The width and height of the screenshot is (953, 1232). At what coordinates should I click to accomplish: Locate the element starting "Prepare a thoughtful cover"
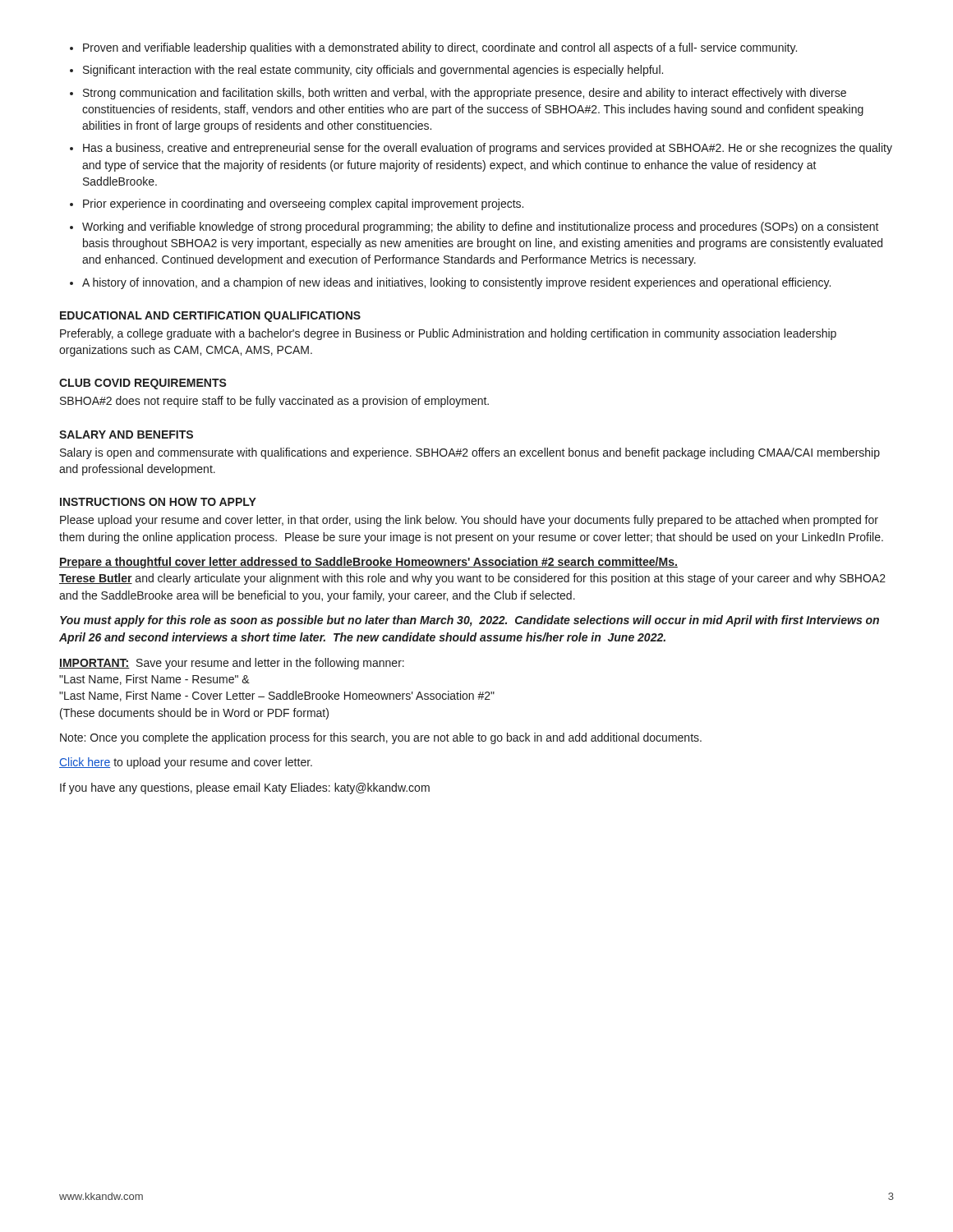tap(472, 578)
